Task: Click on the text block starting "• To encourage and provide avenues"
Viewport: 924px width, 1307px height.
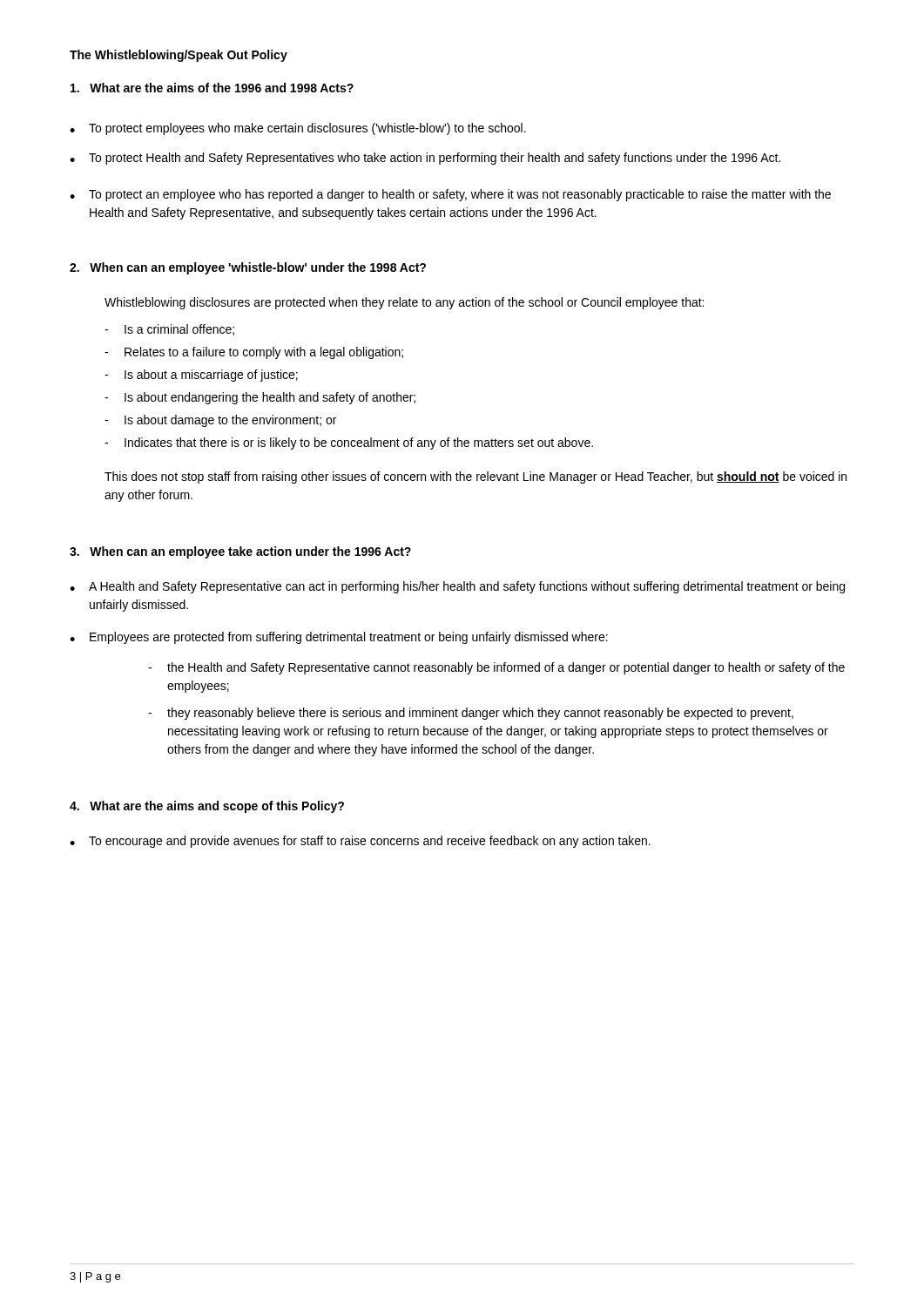Action: 462,843
